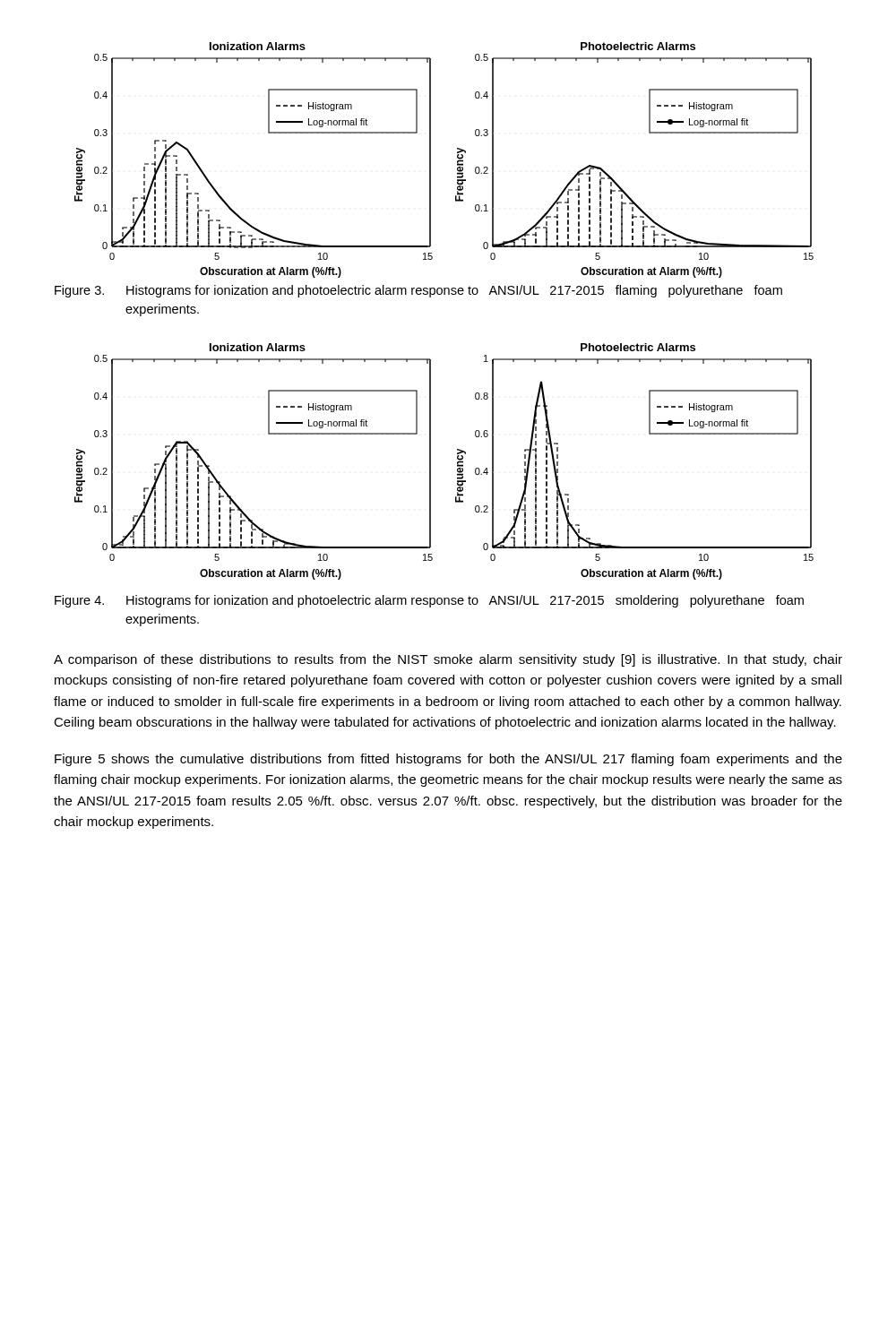Where is the passage that starts "Figure 5 shows the"?

[448, 790]
